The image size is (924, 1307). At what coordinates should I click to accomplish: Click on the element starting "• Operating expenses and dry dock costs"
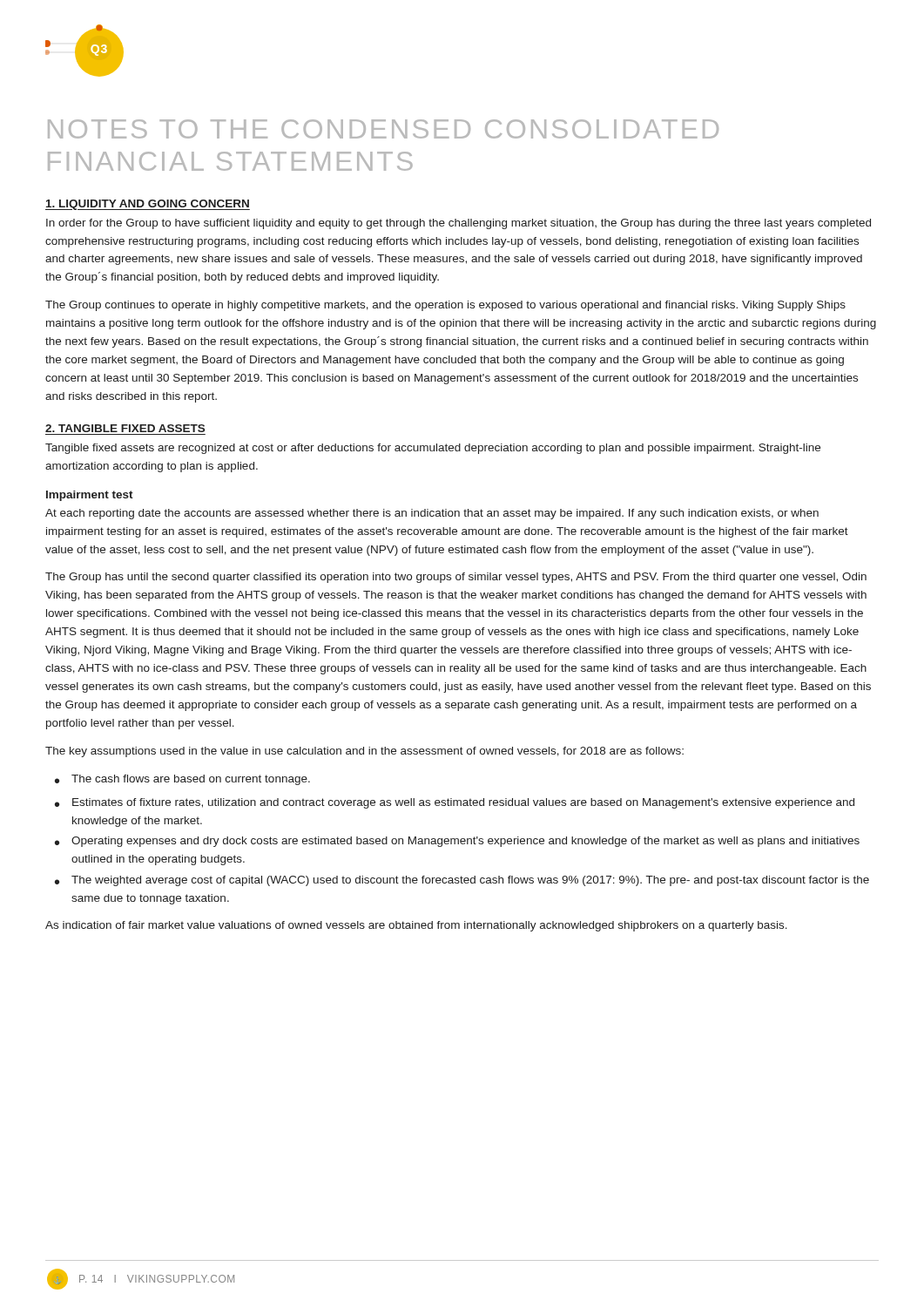coord(466,851)
